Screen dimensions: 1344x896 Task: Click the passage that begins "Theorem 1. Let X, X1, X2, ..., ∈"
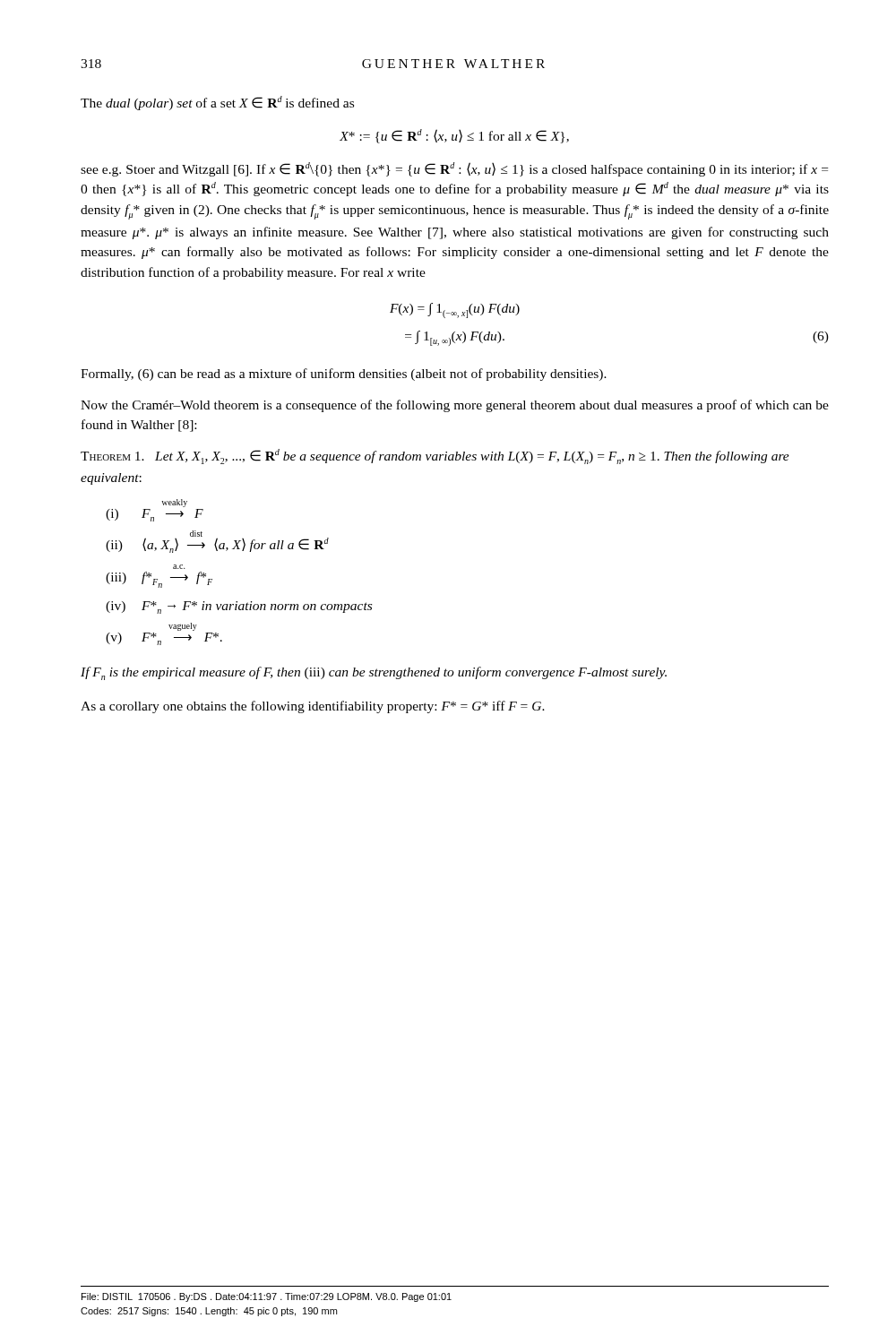(435, 466)
